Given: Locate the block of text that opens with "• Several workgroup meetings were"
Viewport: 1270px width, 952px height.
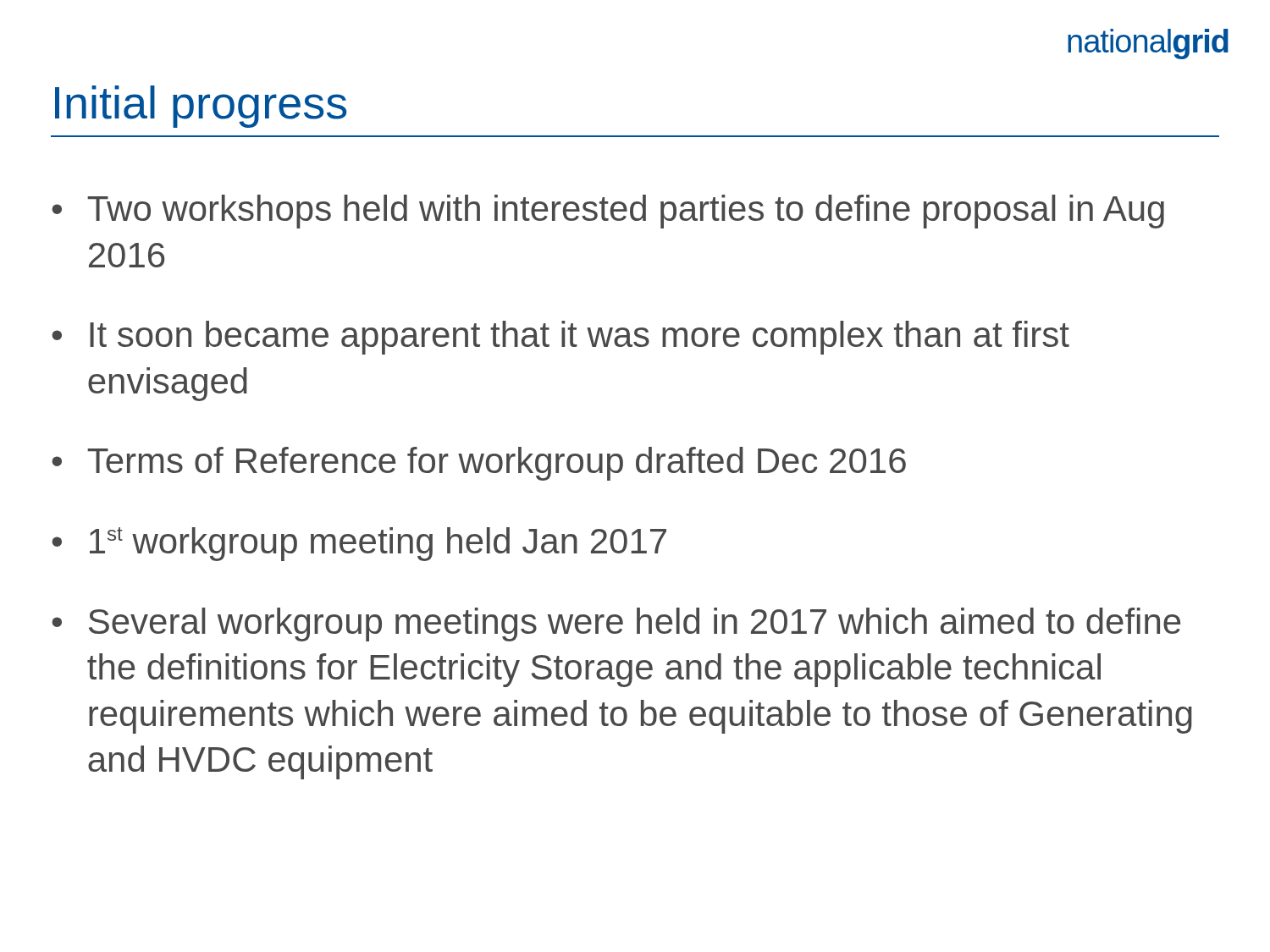Looking at the screenshot, I should pos(627,691).
